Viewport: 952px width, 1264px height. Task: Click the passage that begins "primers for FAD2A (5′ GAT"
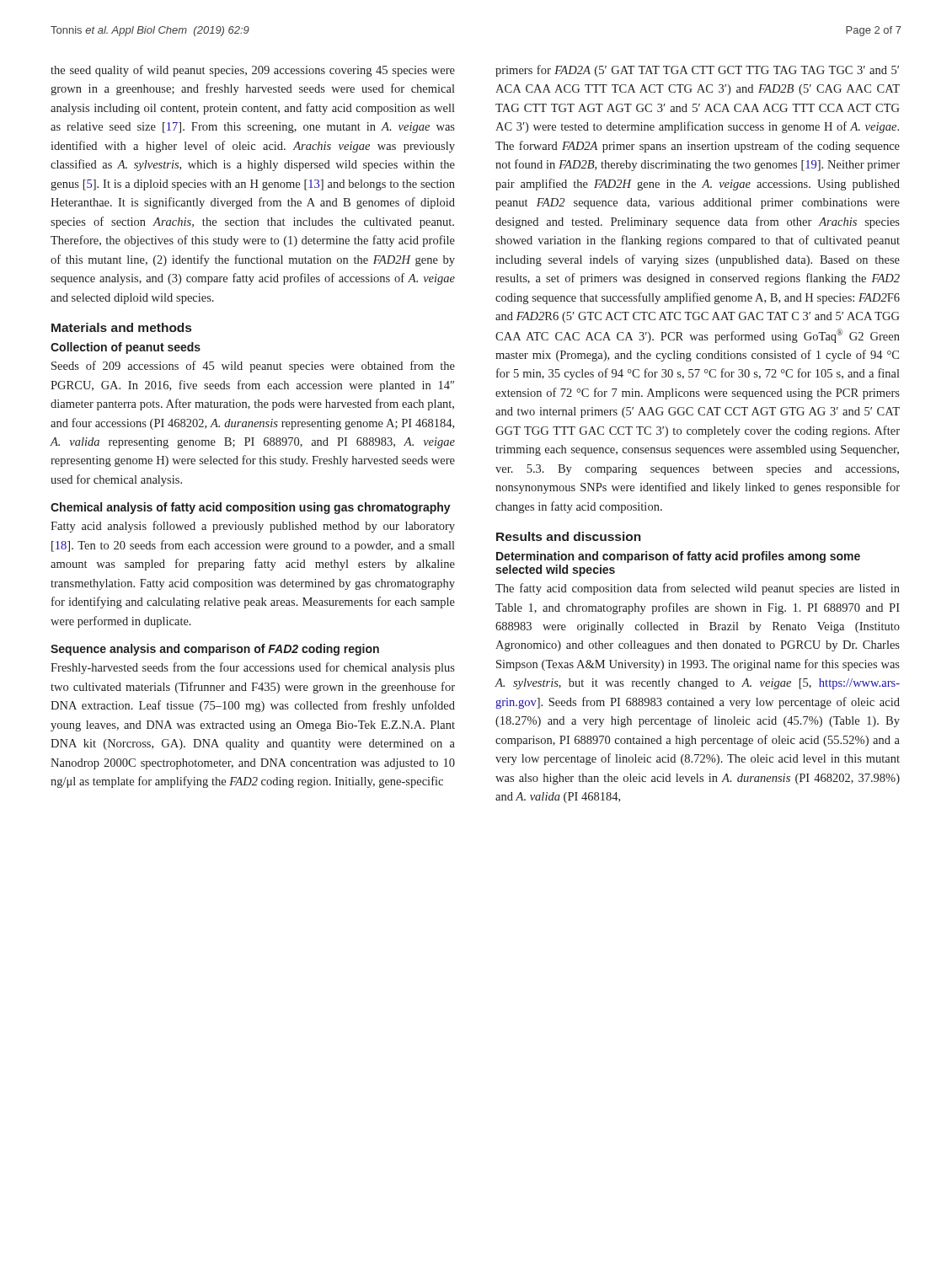pos(698,288)
